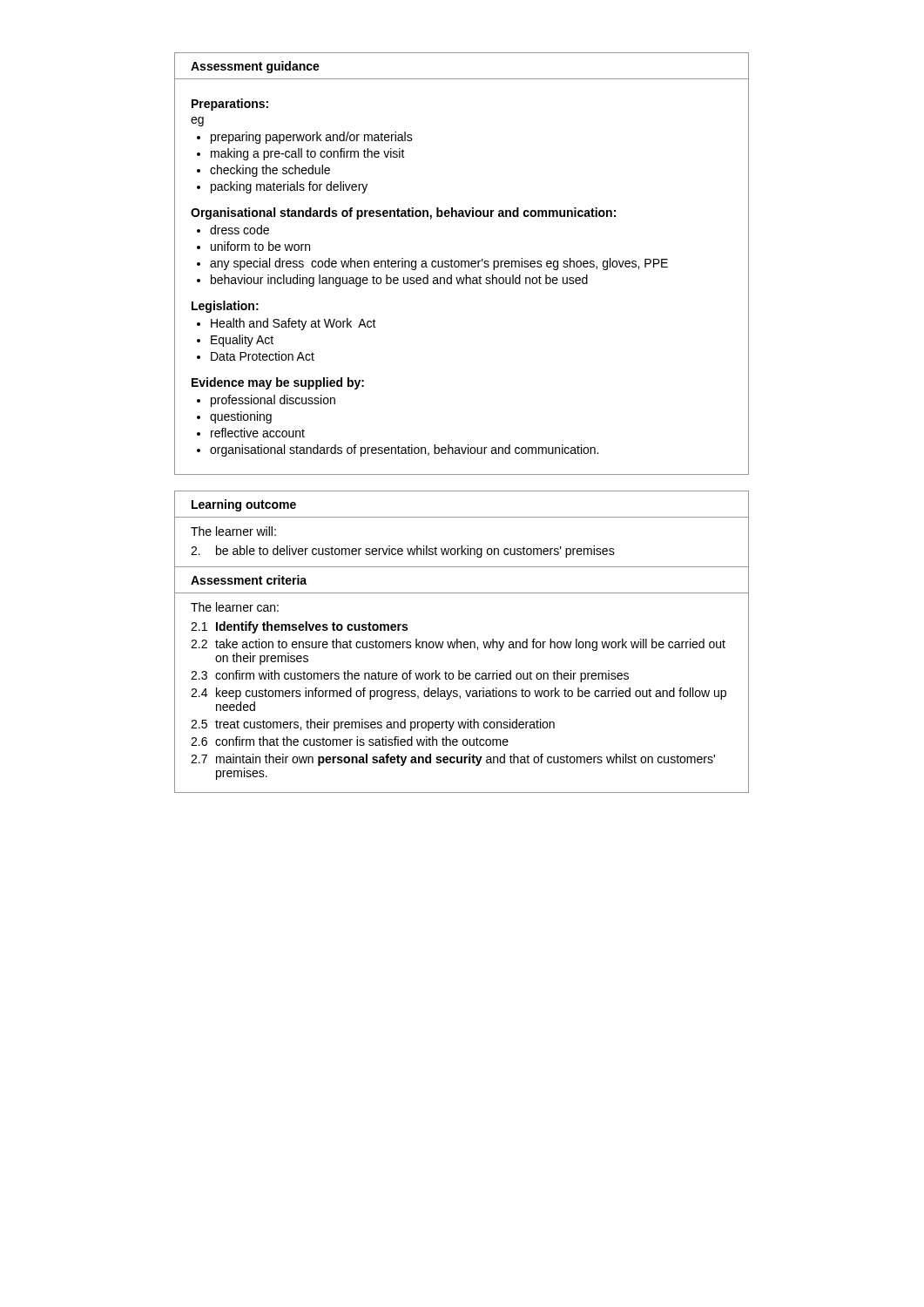Point to the text starting "professional discussion"

273,400
